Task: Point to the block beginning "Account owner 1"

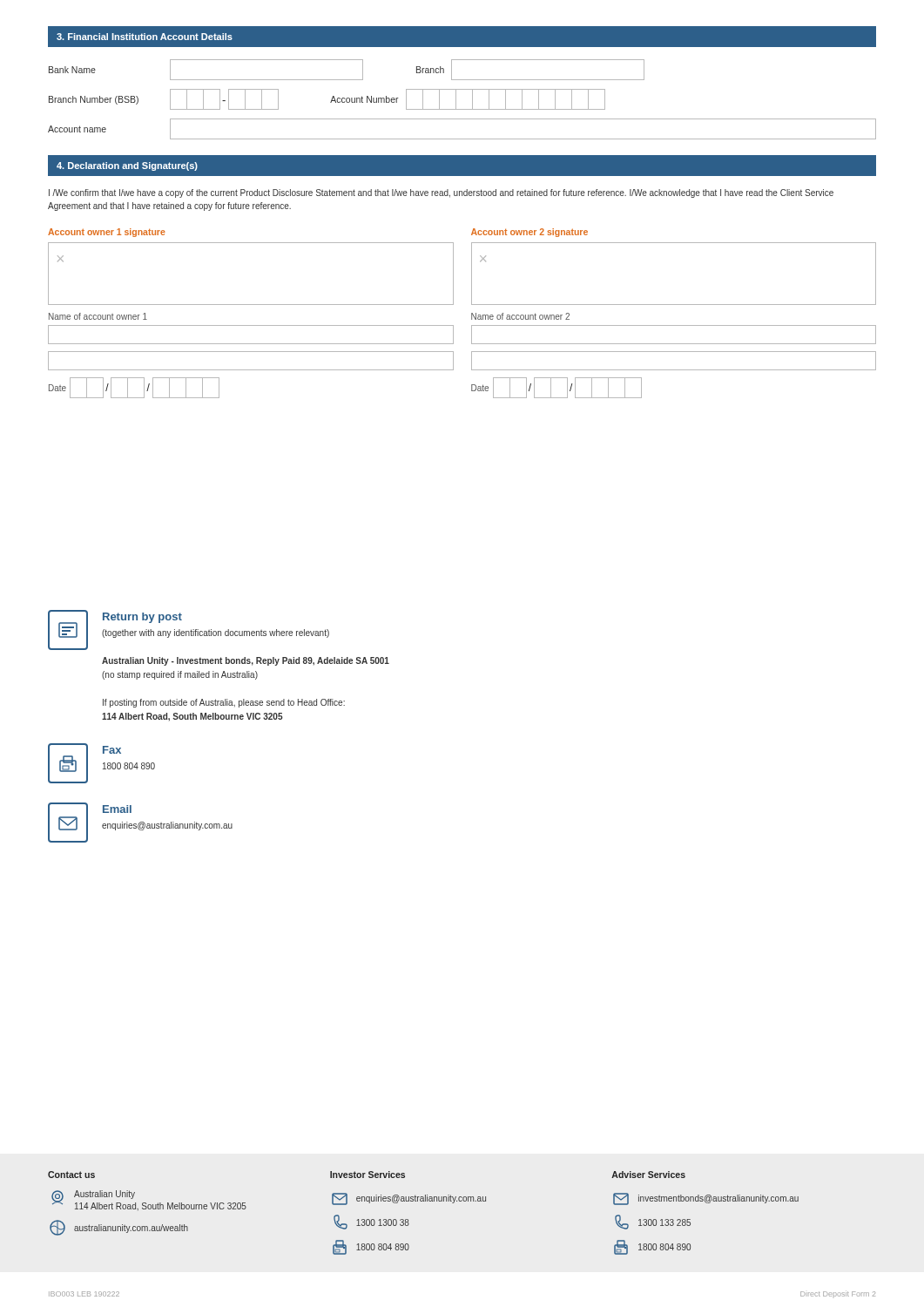Action: pyautogui.click(x=251, y=232)
